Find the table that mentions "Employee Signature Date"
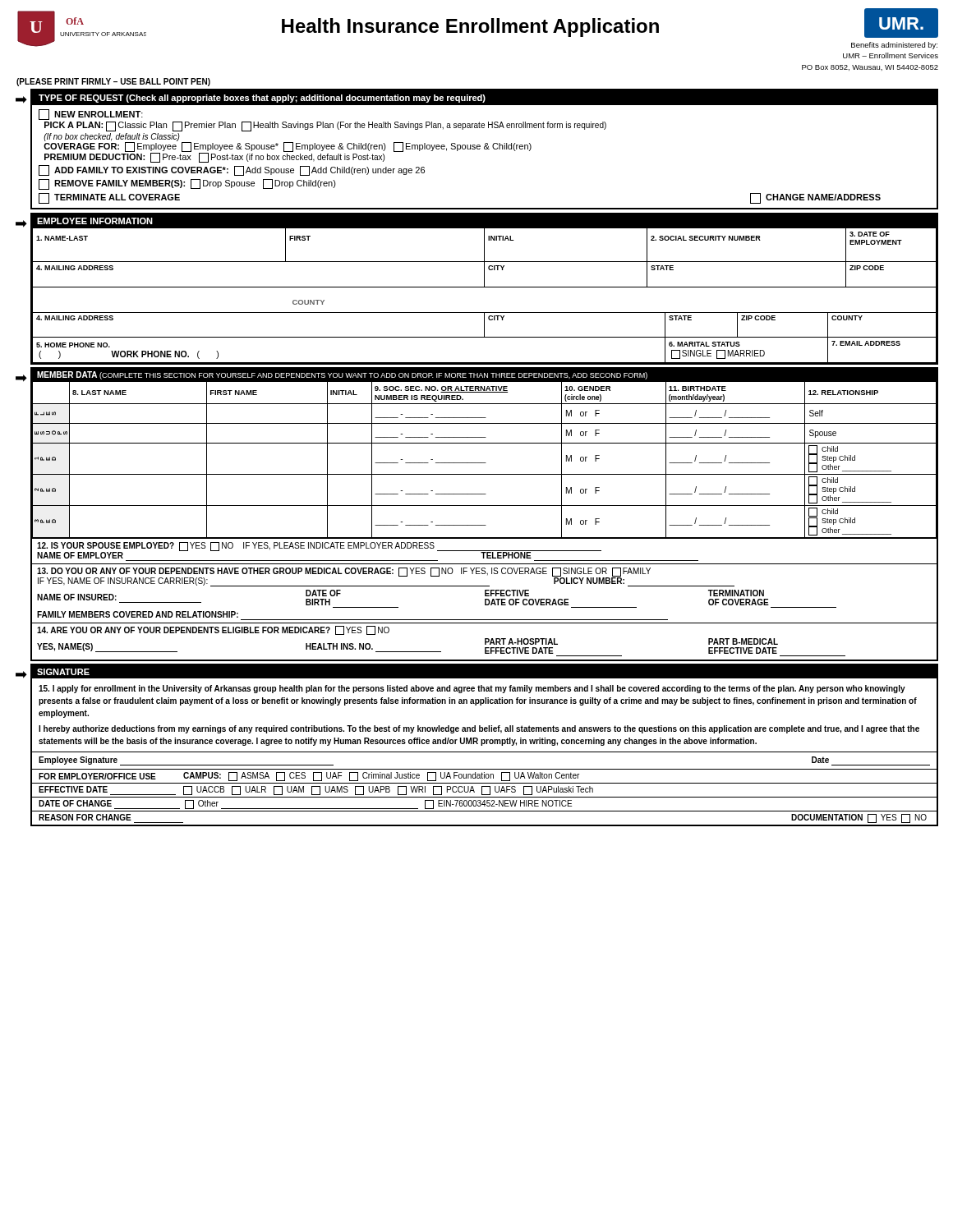Image resolution: width=953 pixels, height=1232 pixels. (x=484, y=761)
